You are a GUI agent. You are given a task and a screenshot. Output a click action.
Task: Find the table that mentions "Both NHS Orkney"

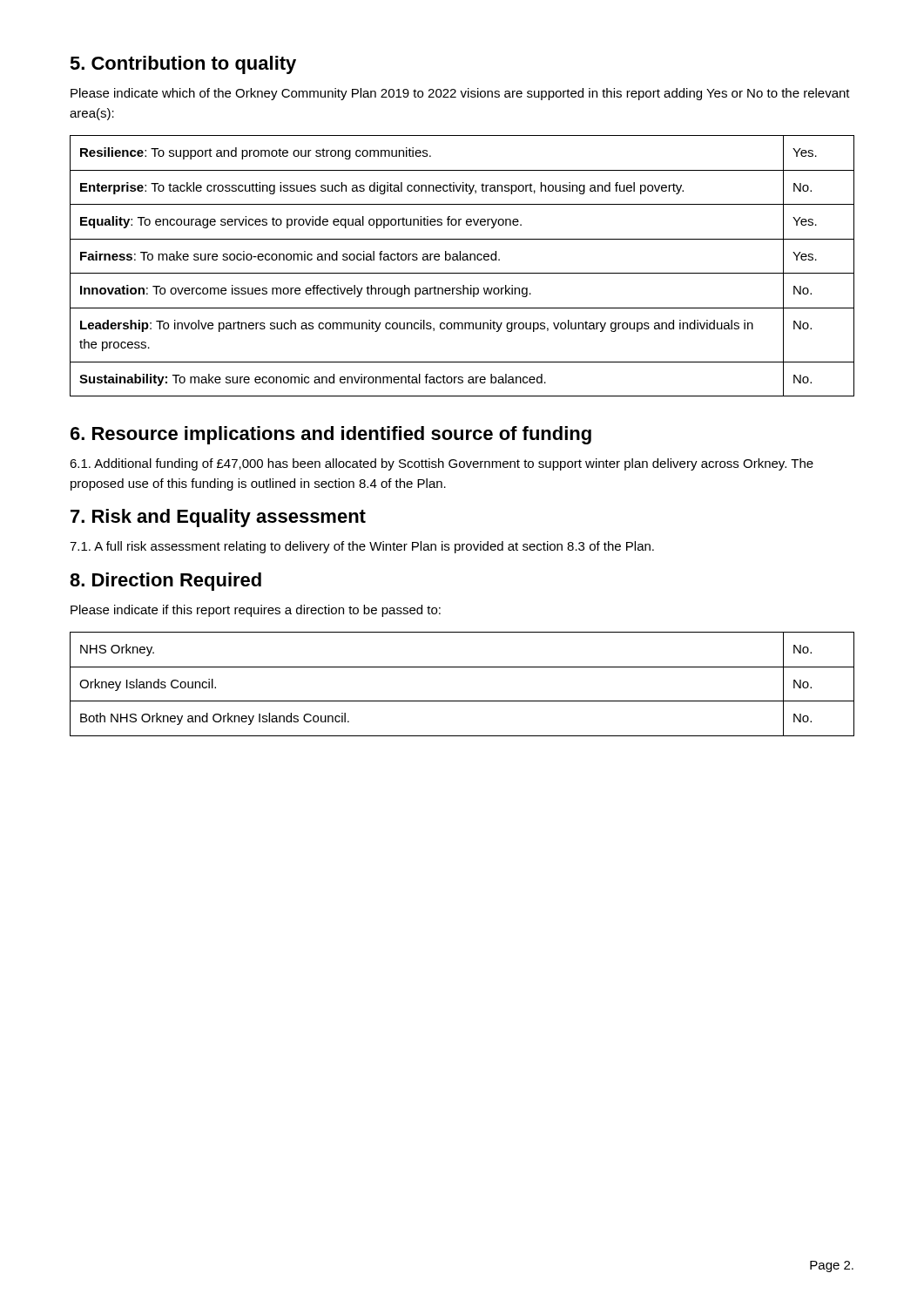pos(462,684)
